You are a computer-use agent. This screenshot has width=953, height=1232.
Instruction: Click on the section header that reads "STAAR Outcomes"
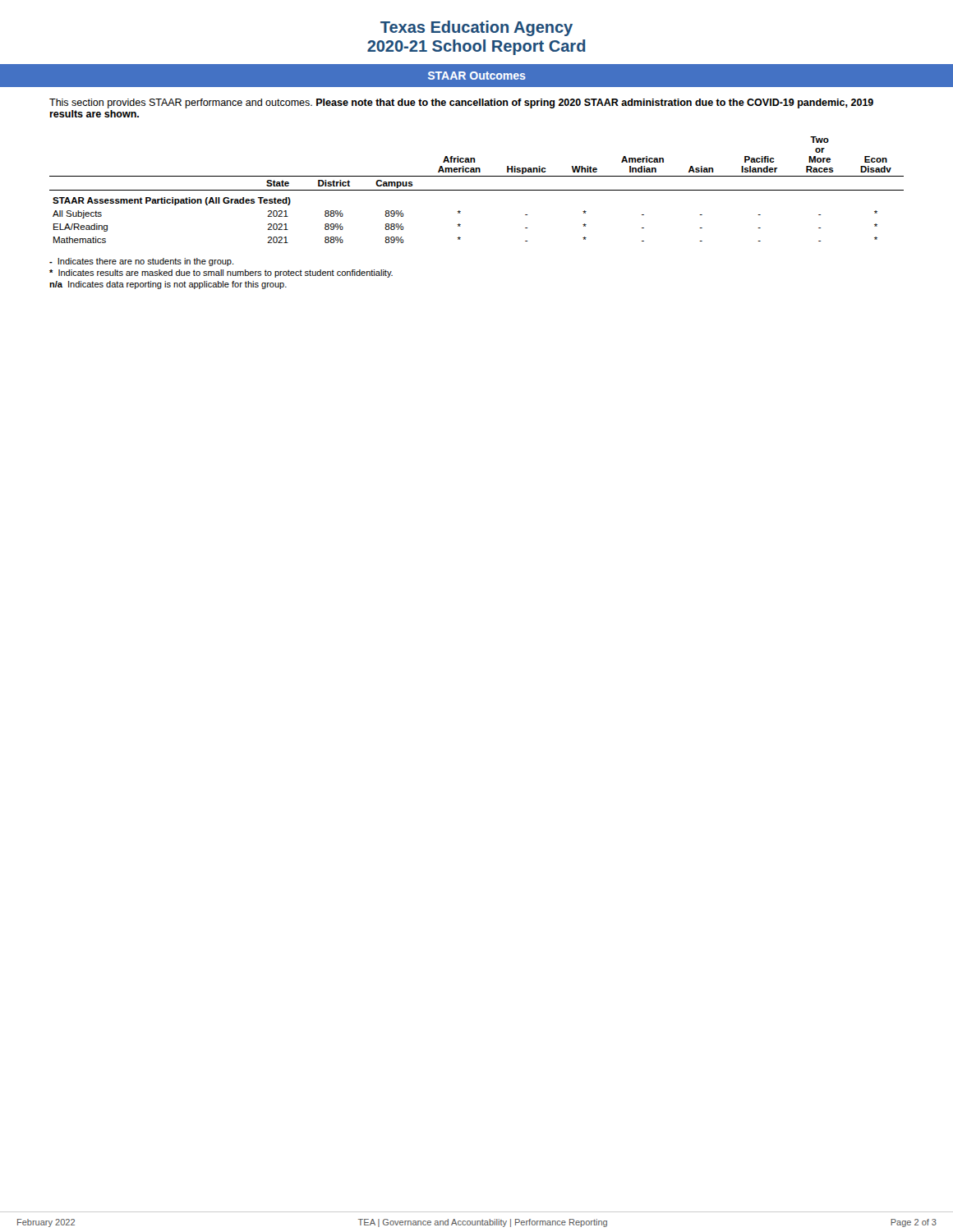coord(476,76)
